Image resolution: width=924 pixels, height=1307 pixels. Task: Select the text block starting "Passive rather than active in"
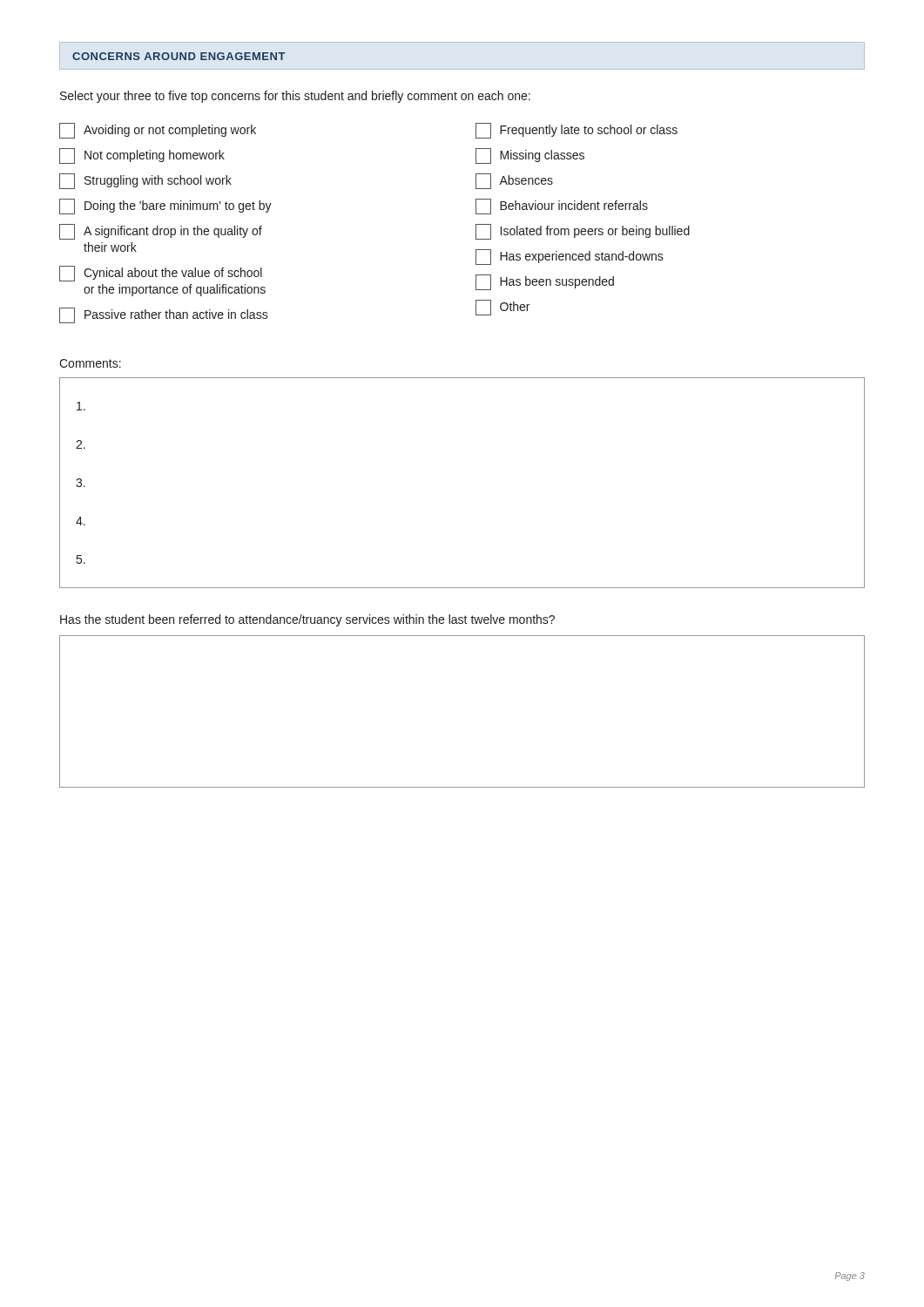pyautogui.click(x=164, y=315)
